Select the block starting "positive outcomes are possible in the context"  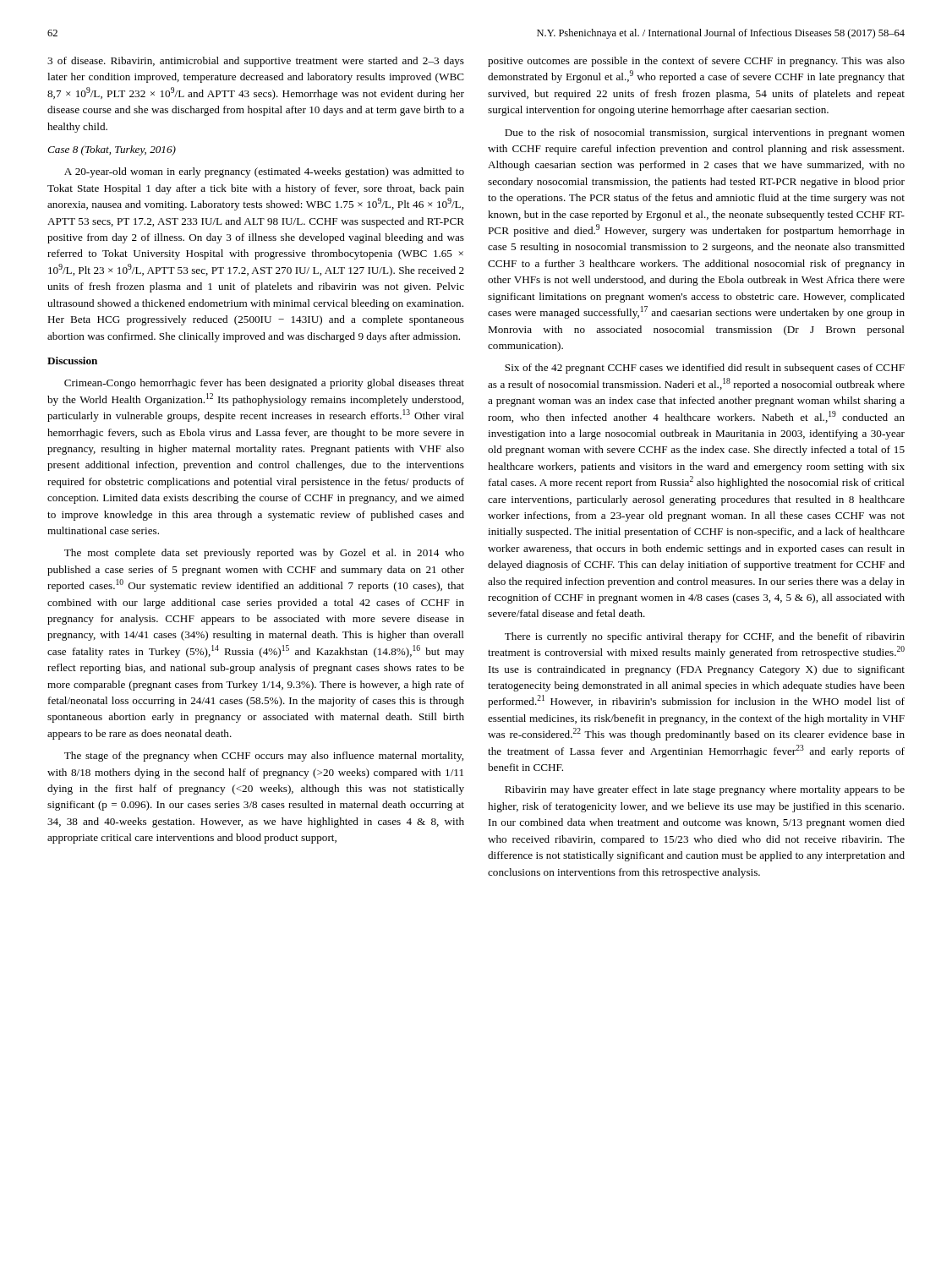pos(696,466)
